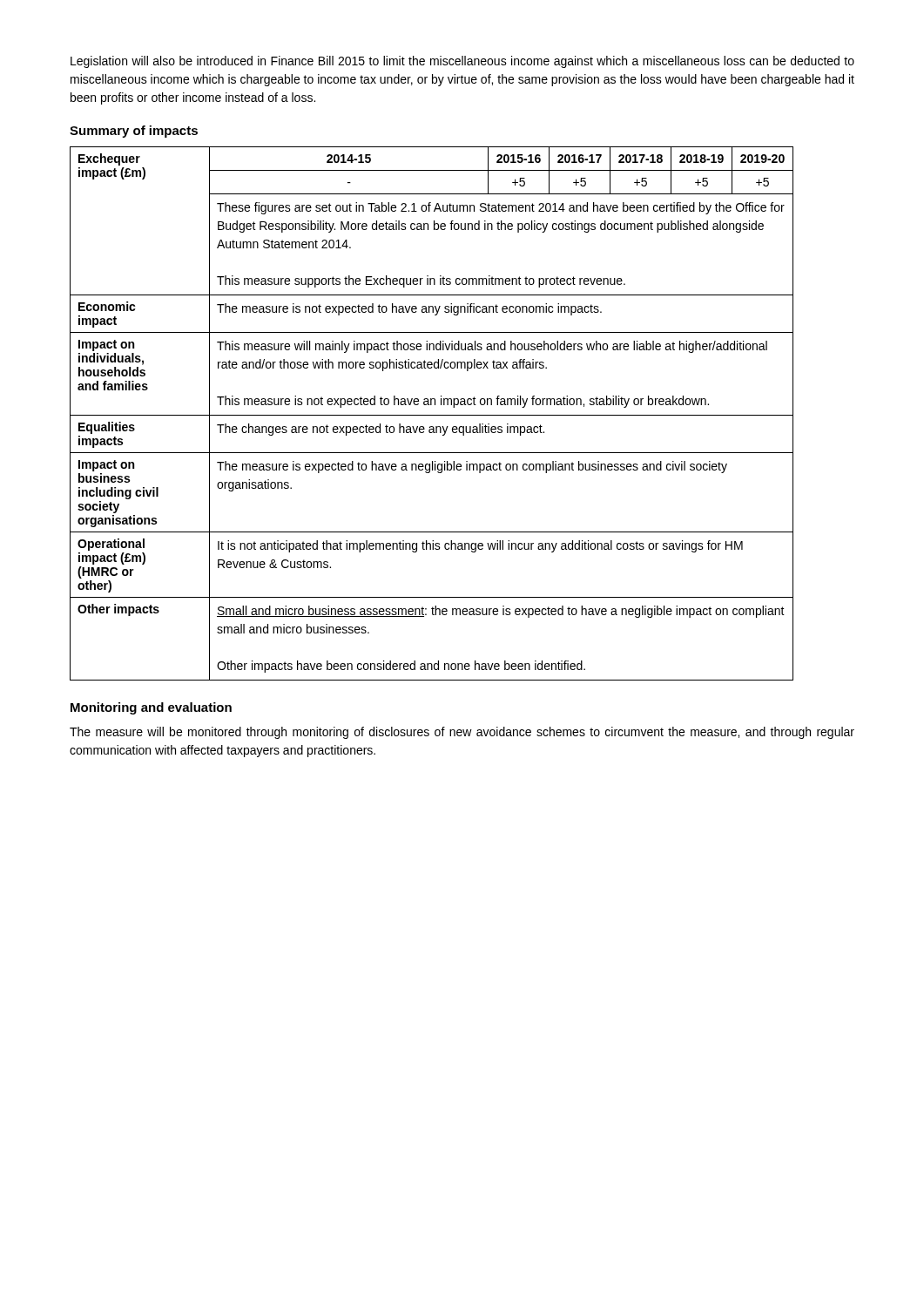Image resolution: width=924 pixels, height=1307 pixels.
Task: Locate the element starting "The measure will be monitored through monitoring"
Action: click(x=462, y=741)
